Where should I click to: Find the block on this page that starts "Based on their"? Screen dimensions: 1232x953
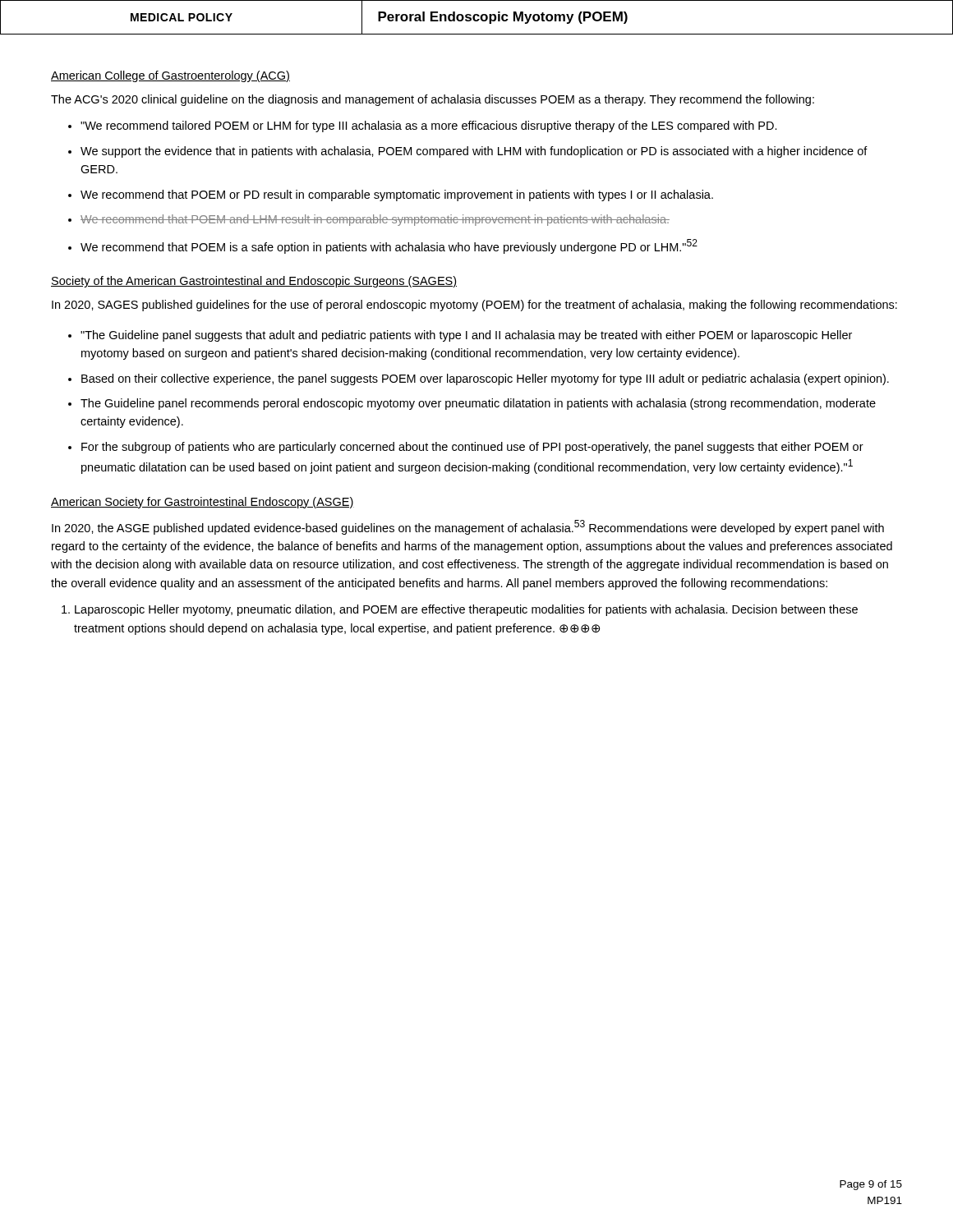[x=485, y=378]
